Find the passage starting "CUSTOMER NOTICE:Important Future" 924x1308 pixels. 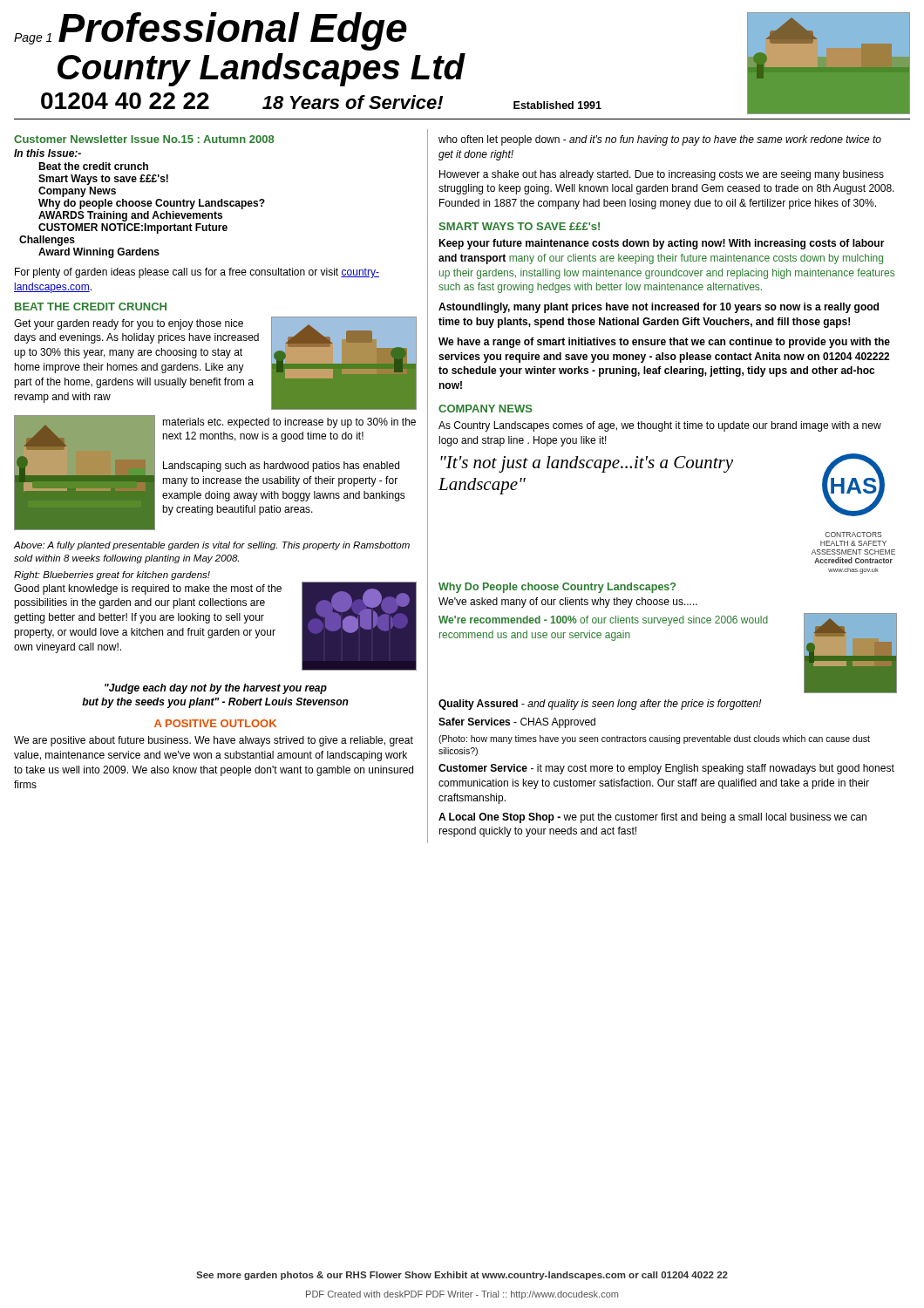[x=133, y=228]
